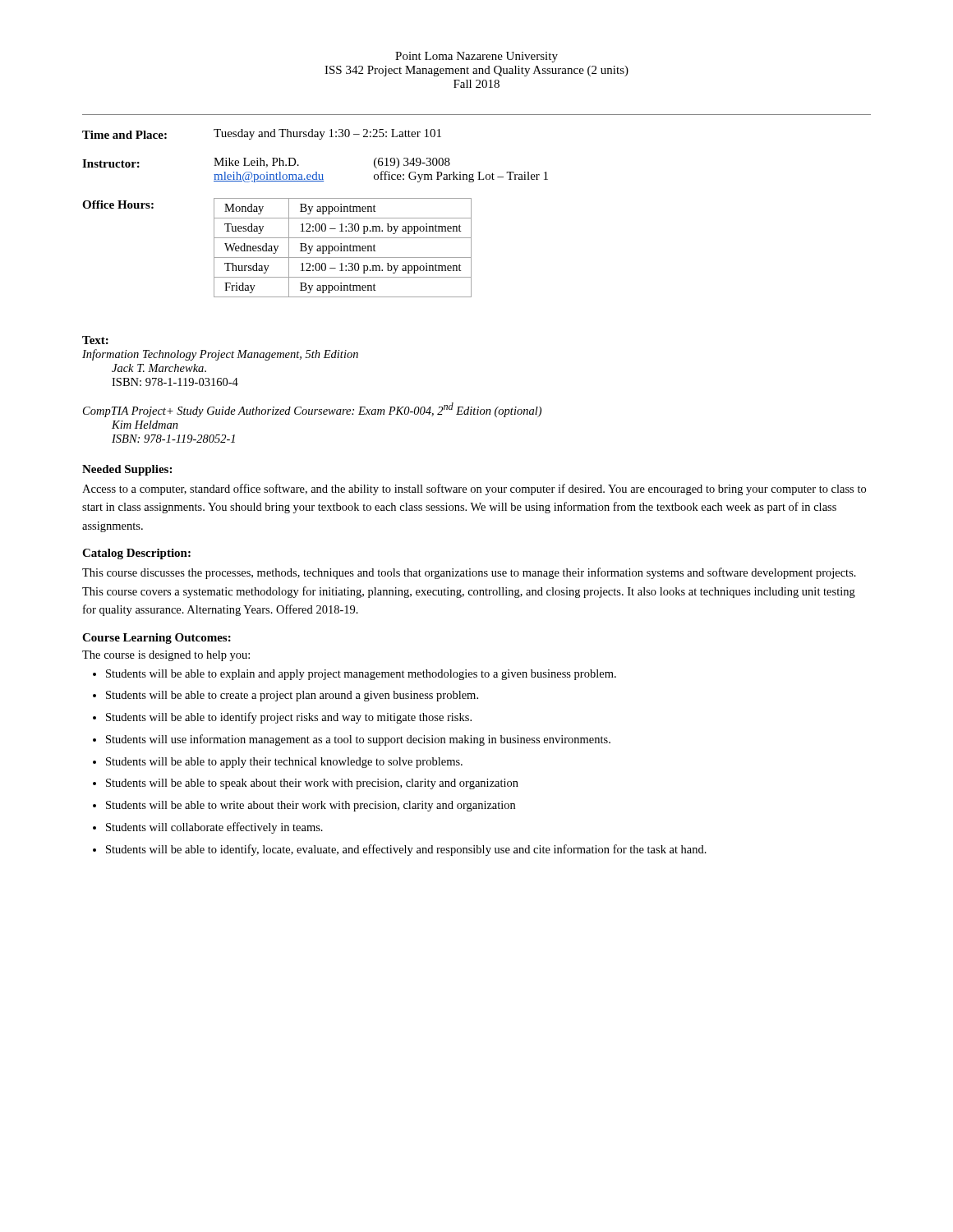Select the text starting "Access to a computer, standard"
Image resolution: width=953 pixels, height=1232 pixels.
[474, 507]
